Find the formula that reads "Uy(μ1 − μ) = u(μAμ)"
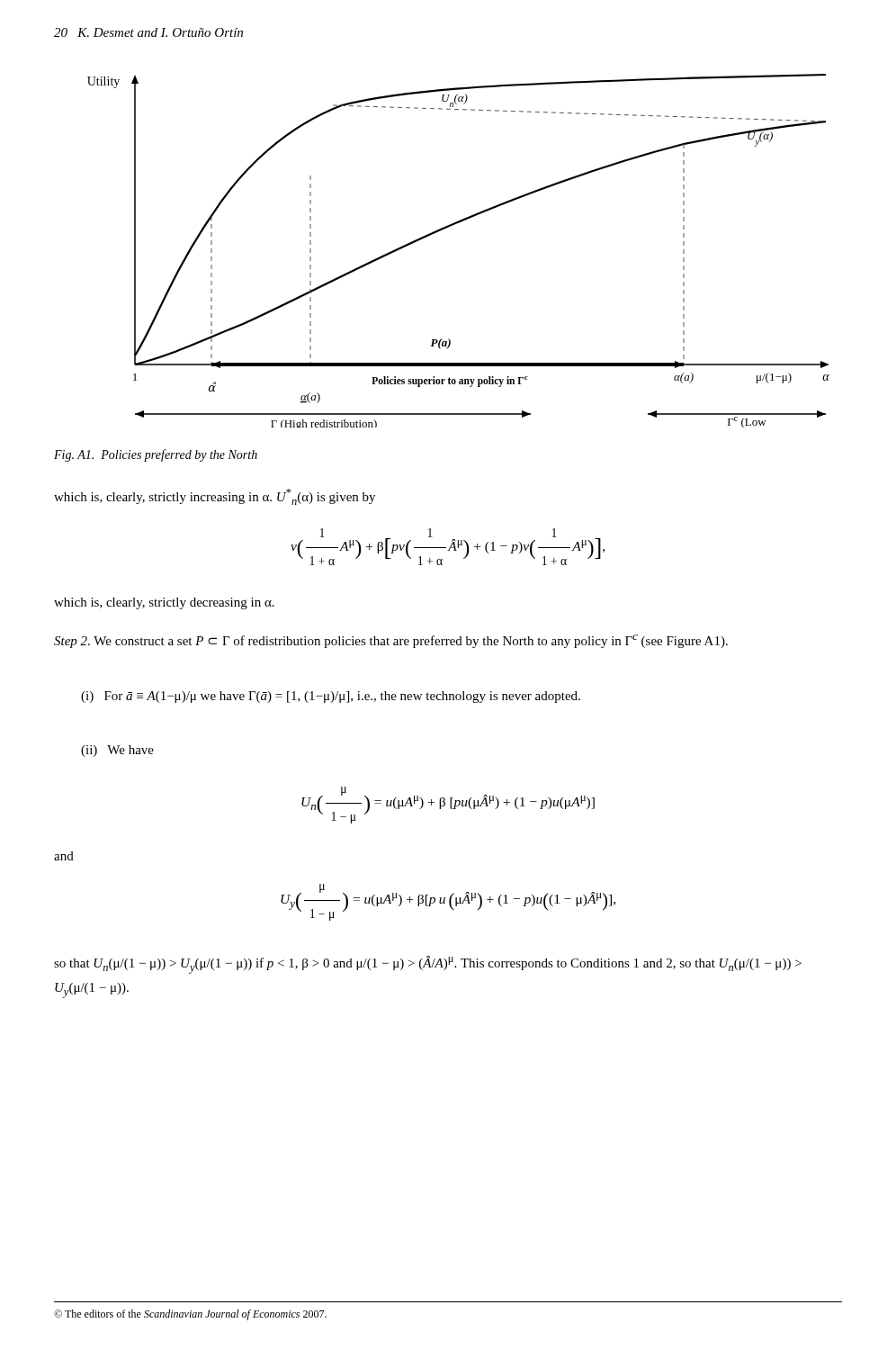Image resolution: width=896 pixels, height=1350 pixels. 448,900
